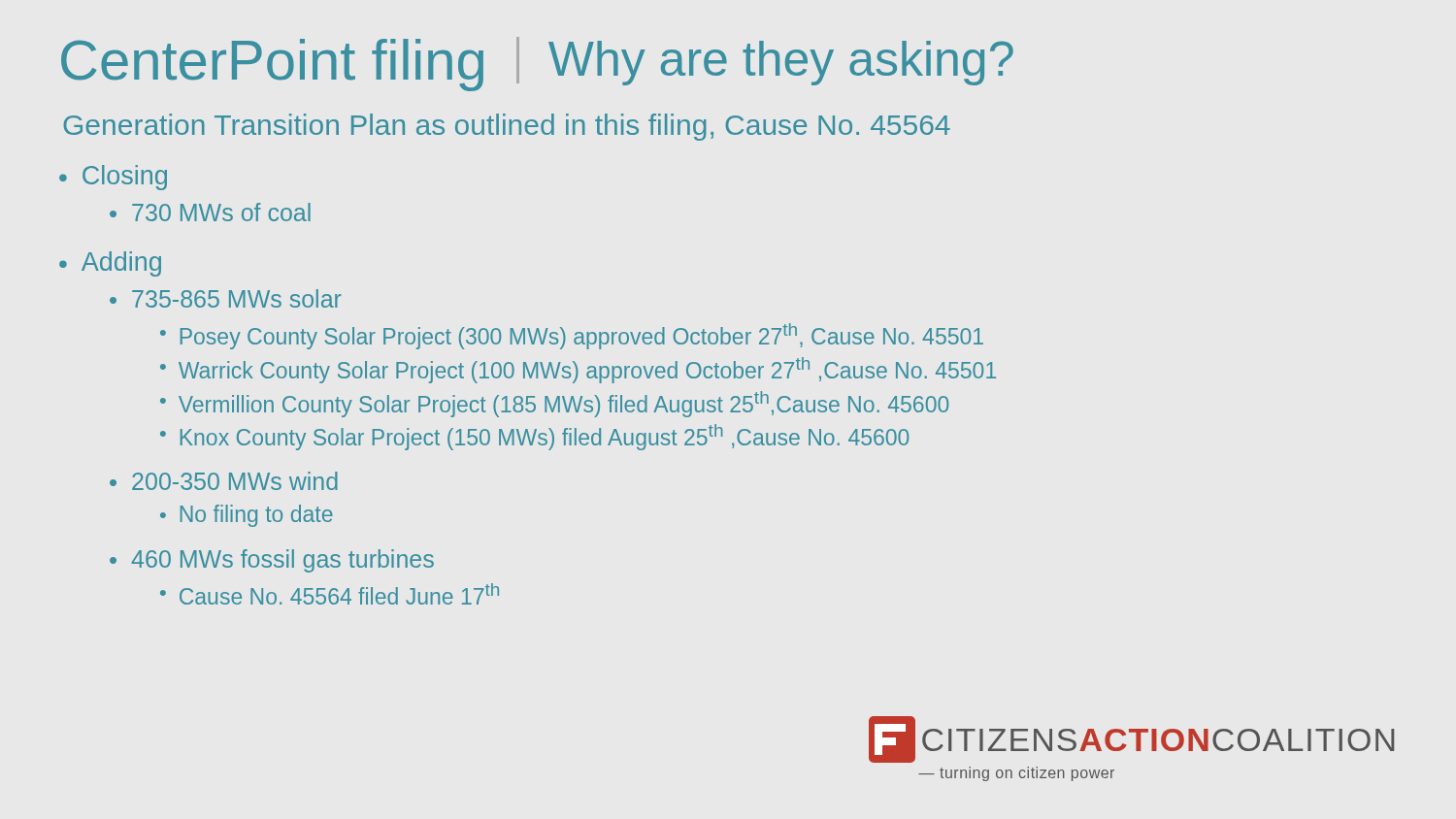Locate the passage starting "• 730 MWs of coal"

point(210,214)
